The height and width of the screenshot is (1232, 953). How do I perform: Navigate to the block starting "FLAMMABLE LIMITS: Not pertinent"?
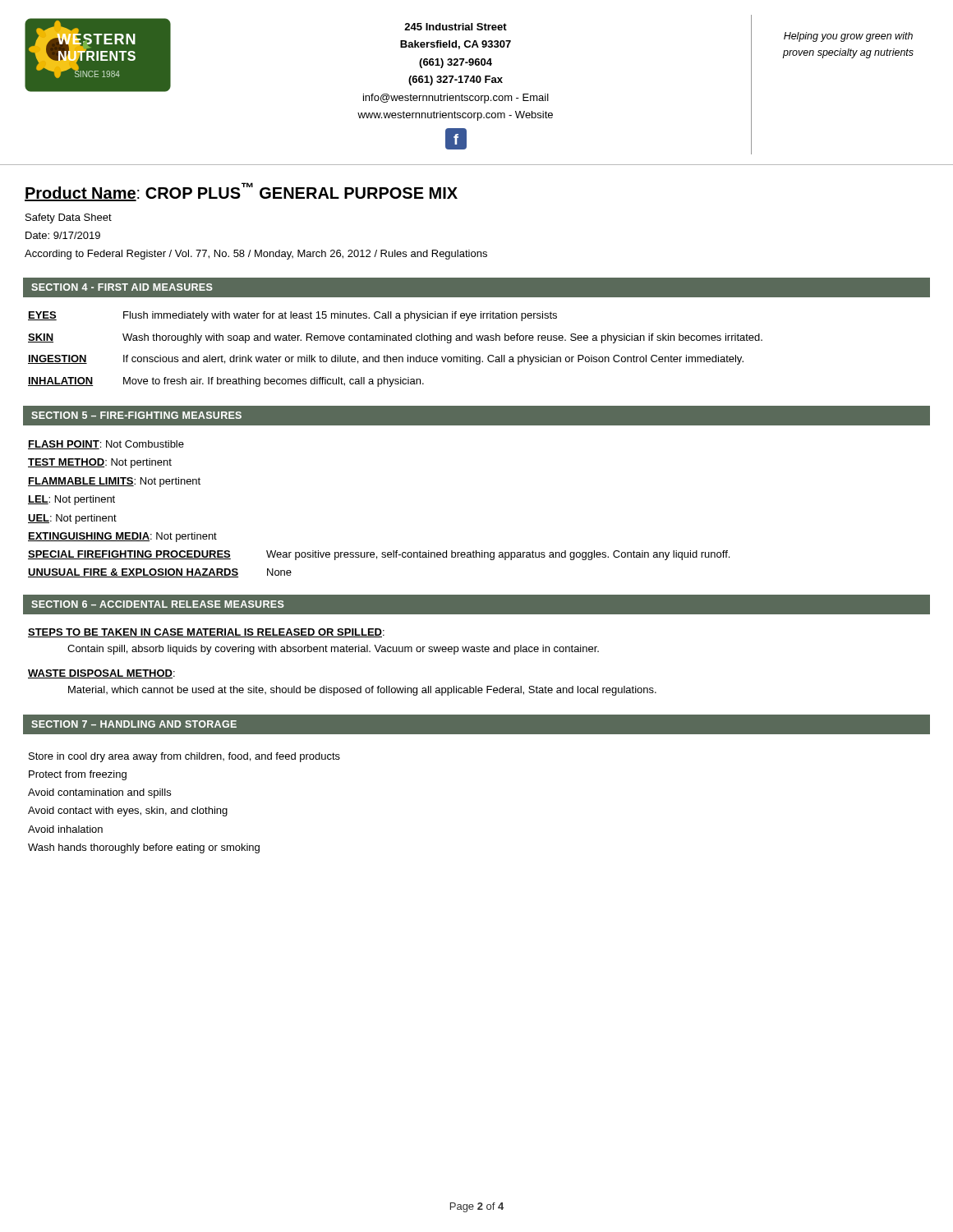tap(114, 481)
